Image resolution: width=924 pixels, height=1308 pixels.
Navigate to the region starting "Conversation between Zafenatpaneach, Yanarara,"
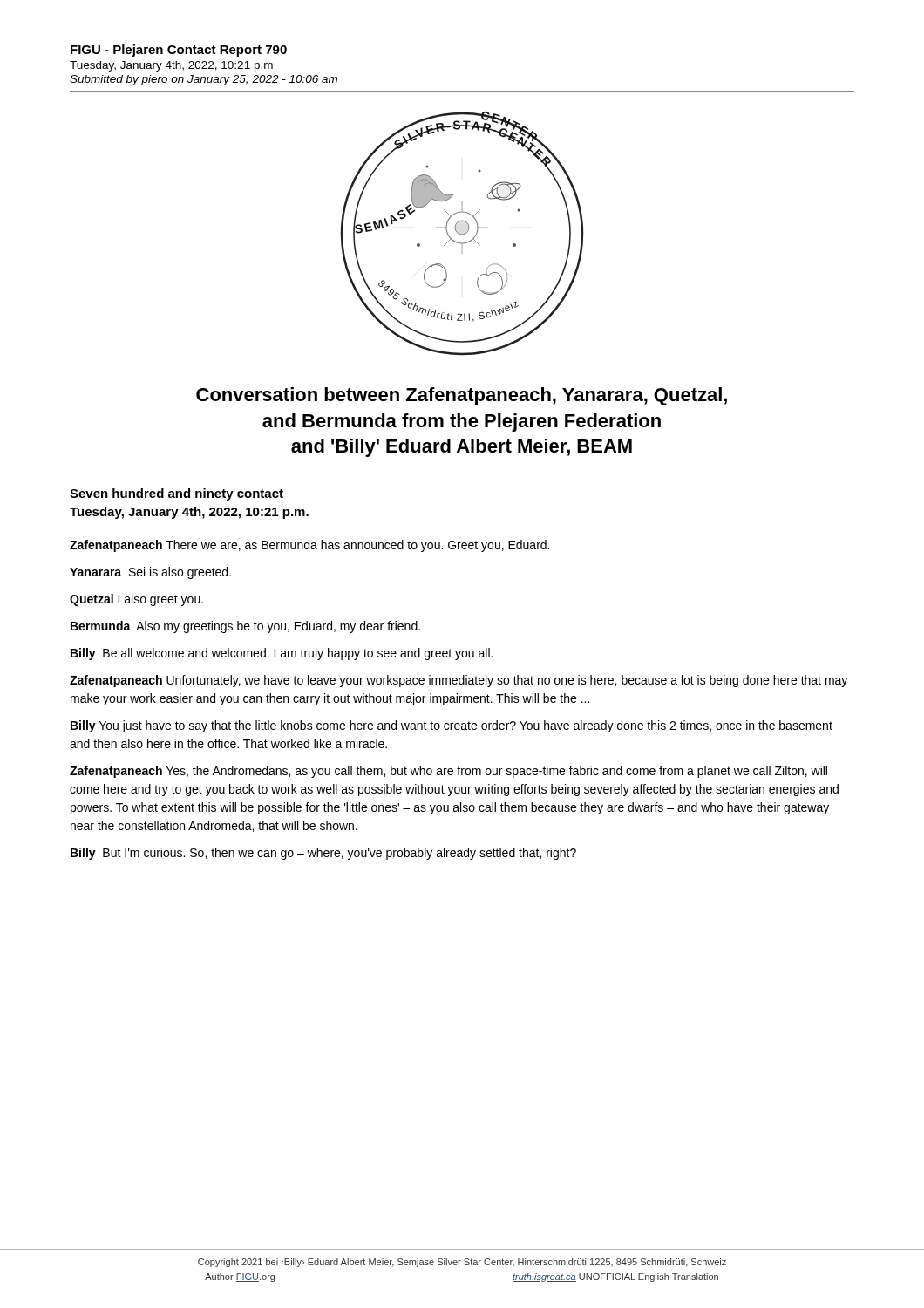coord(462,420)
